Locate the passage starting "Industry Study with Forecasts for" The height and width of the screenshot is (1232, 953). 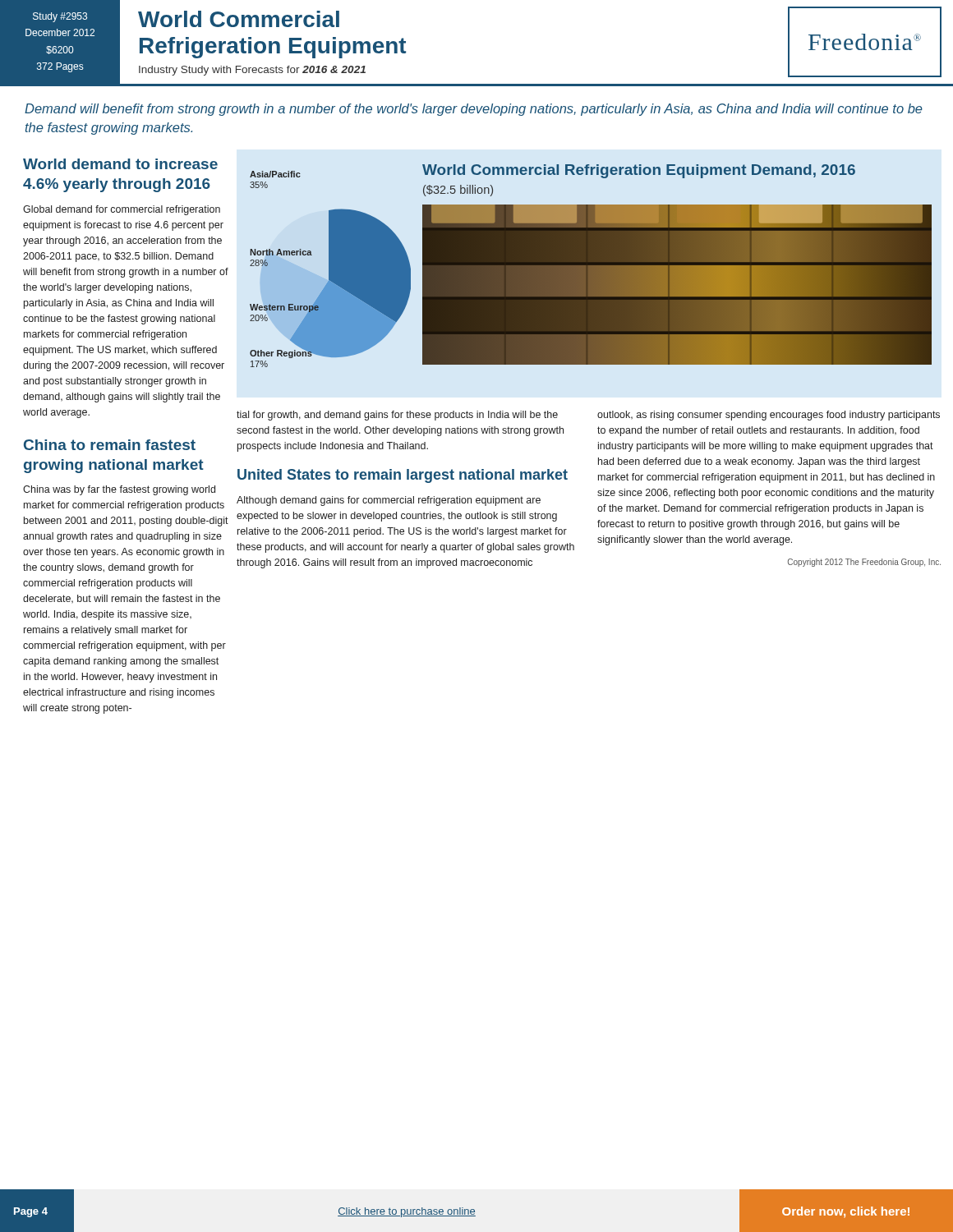coord(252,70)
